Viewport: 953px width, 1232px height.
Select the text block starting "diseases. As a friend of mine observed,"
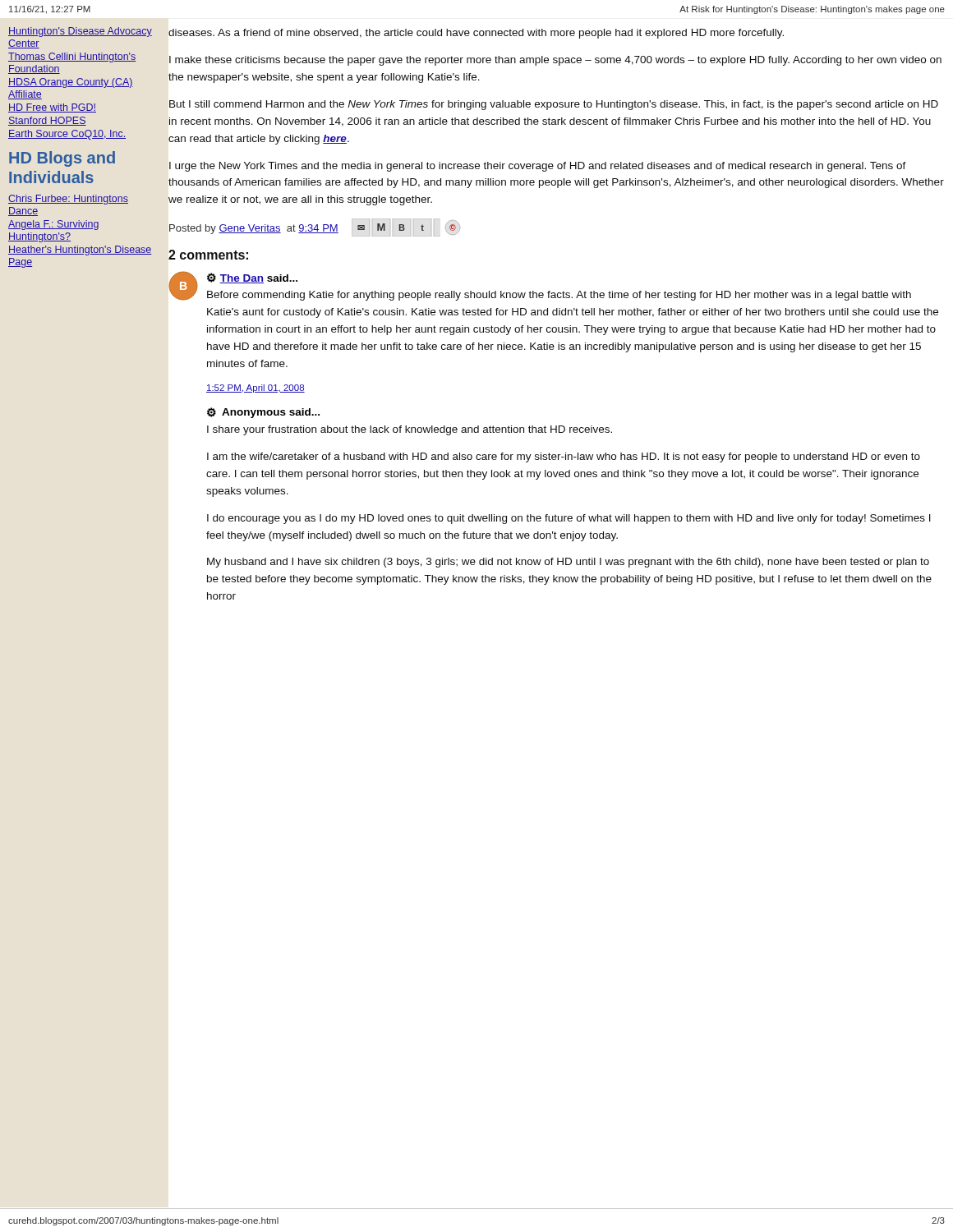(x=557, y=33)
